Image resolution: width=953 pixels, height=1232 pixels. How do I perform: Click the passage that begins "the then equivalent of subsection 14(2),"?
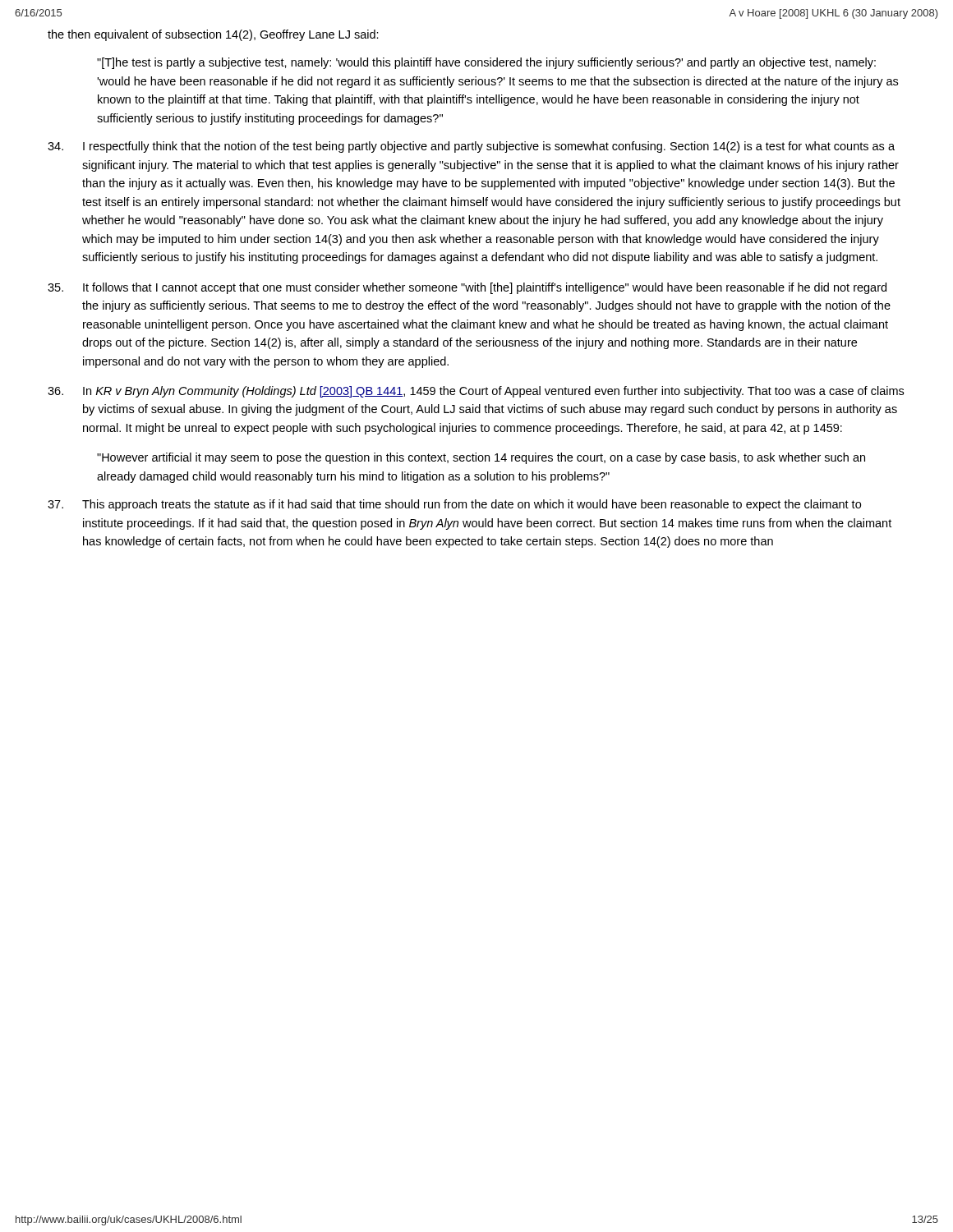[213, 35]
